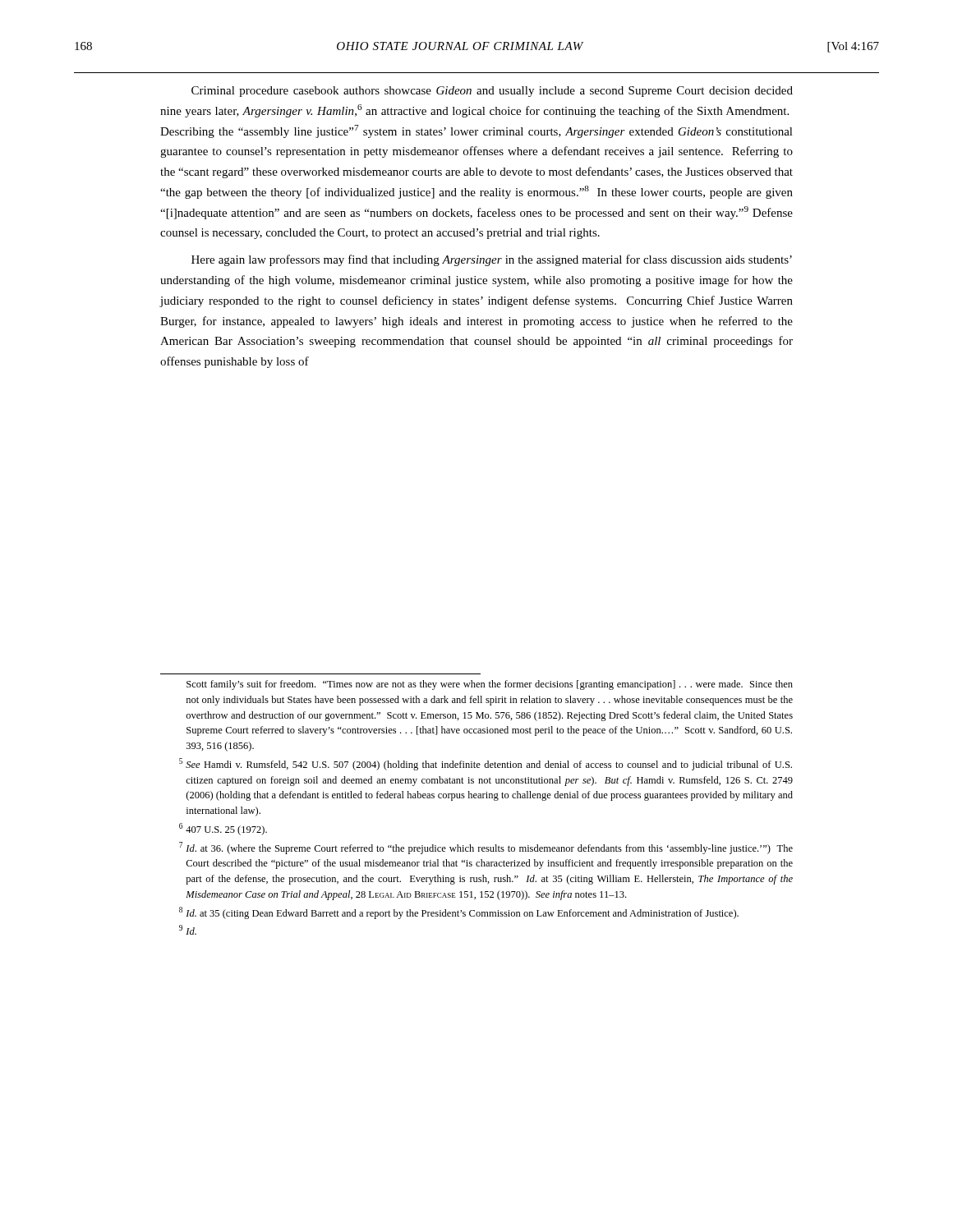Where is the passage that starts "Scott family’s suit for freedom. “Times now are"?
Viewport: 953px width, 1232px height.
point(476,715)
